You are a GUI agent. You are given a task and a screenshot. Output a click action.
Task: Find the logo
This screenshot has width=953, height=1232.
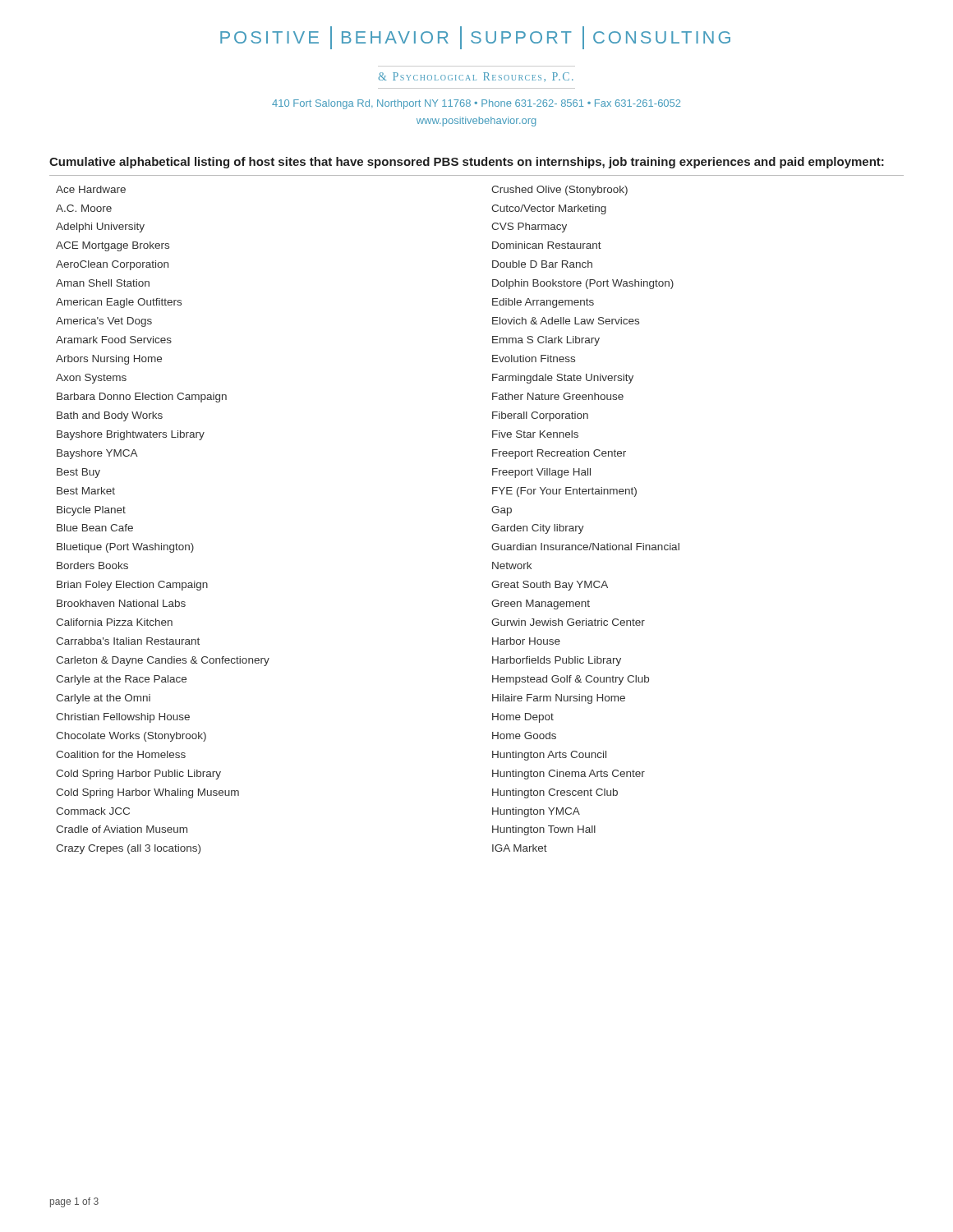476,25
